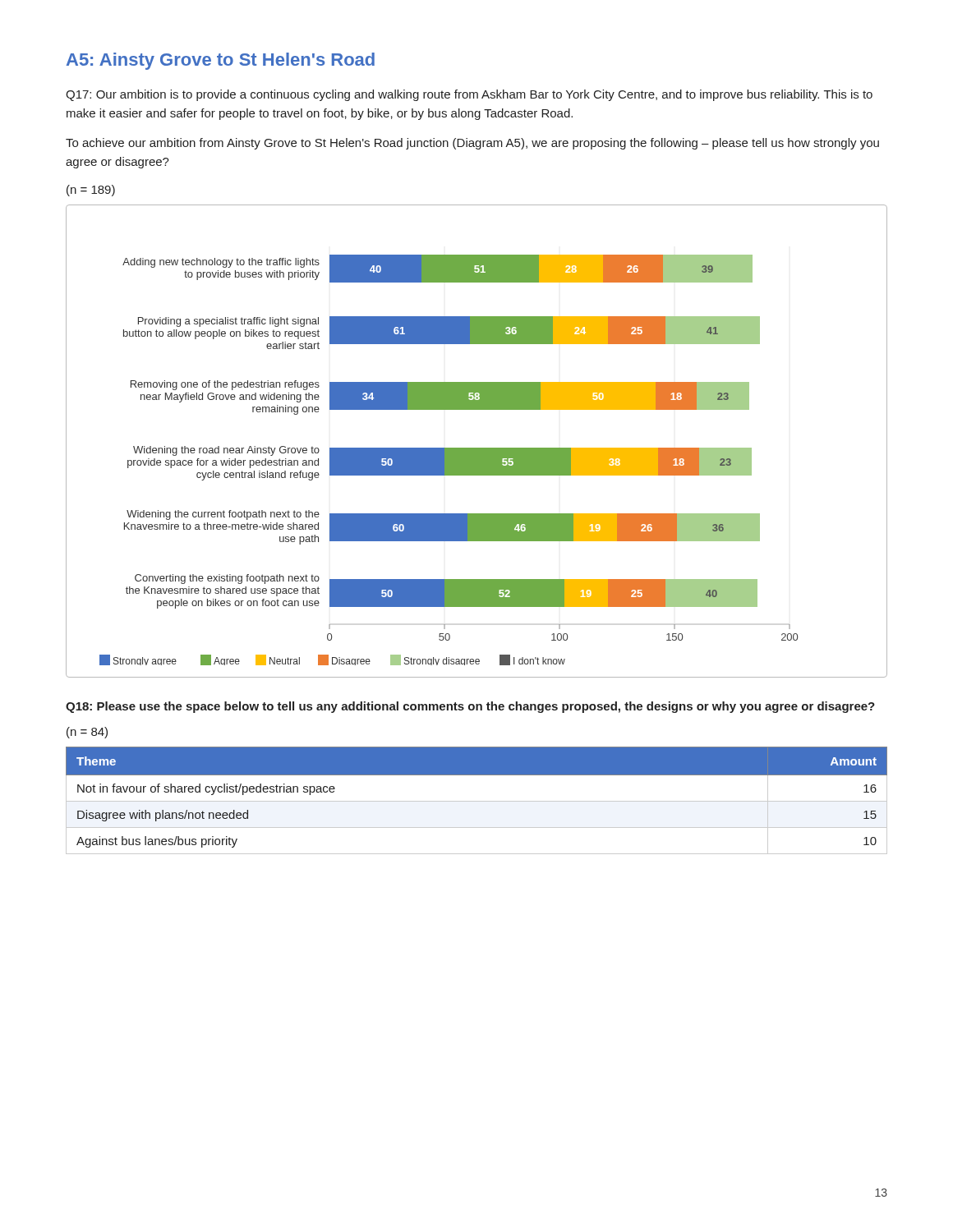Where does it say "A5: Ainsty Grove to St Helen's Road"?
The height and width of the screenshot is (1232, 953).
(221, 61)
